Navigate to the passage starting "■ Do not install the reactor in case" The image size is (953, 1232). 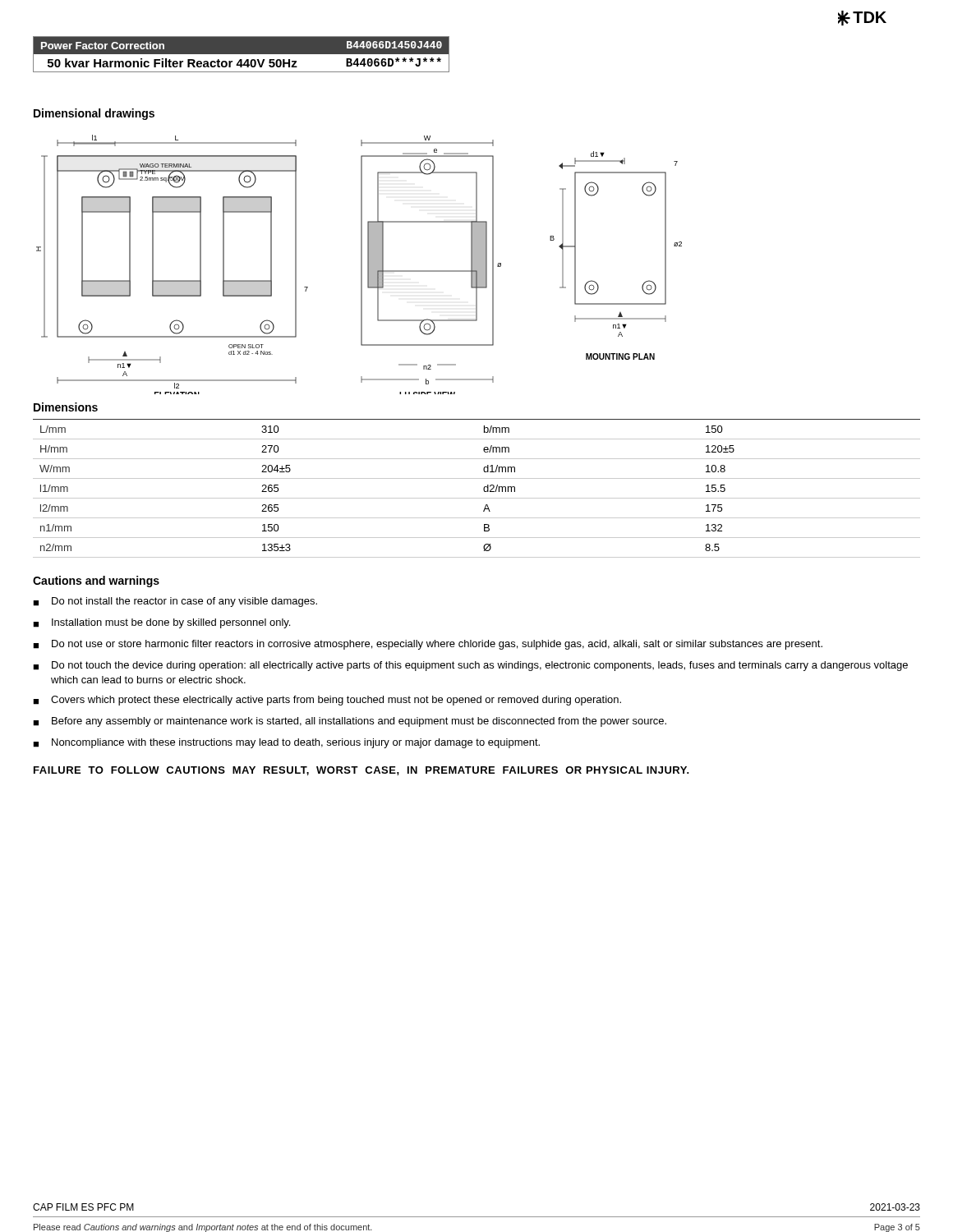pos(175,602)
